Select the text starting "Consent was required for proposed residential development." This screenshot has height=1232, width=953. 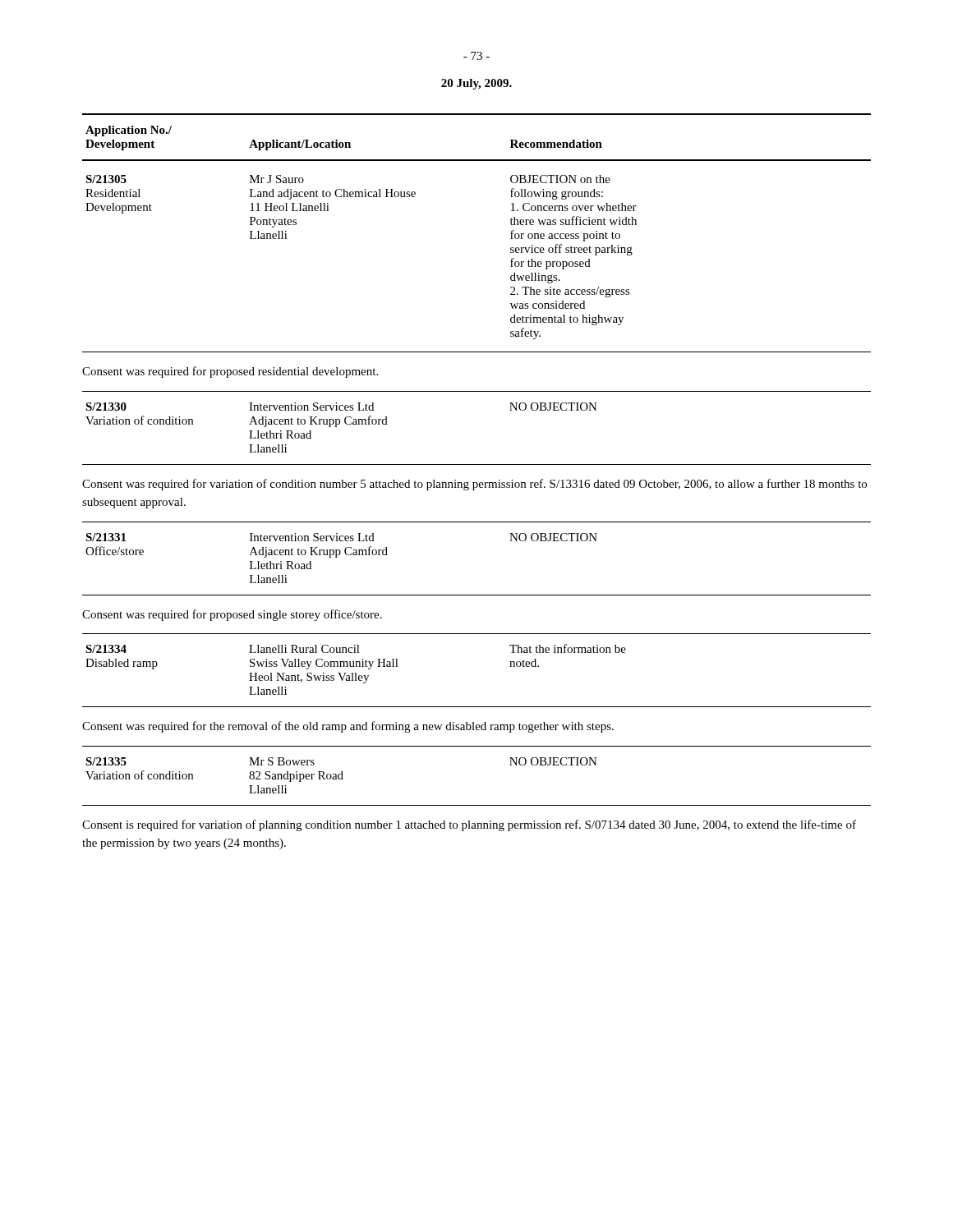click(x=230, y=371)
